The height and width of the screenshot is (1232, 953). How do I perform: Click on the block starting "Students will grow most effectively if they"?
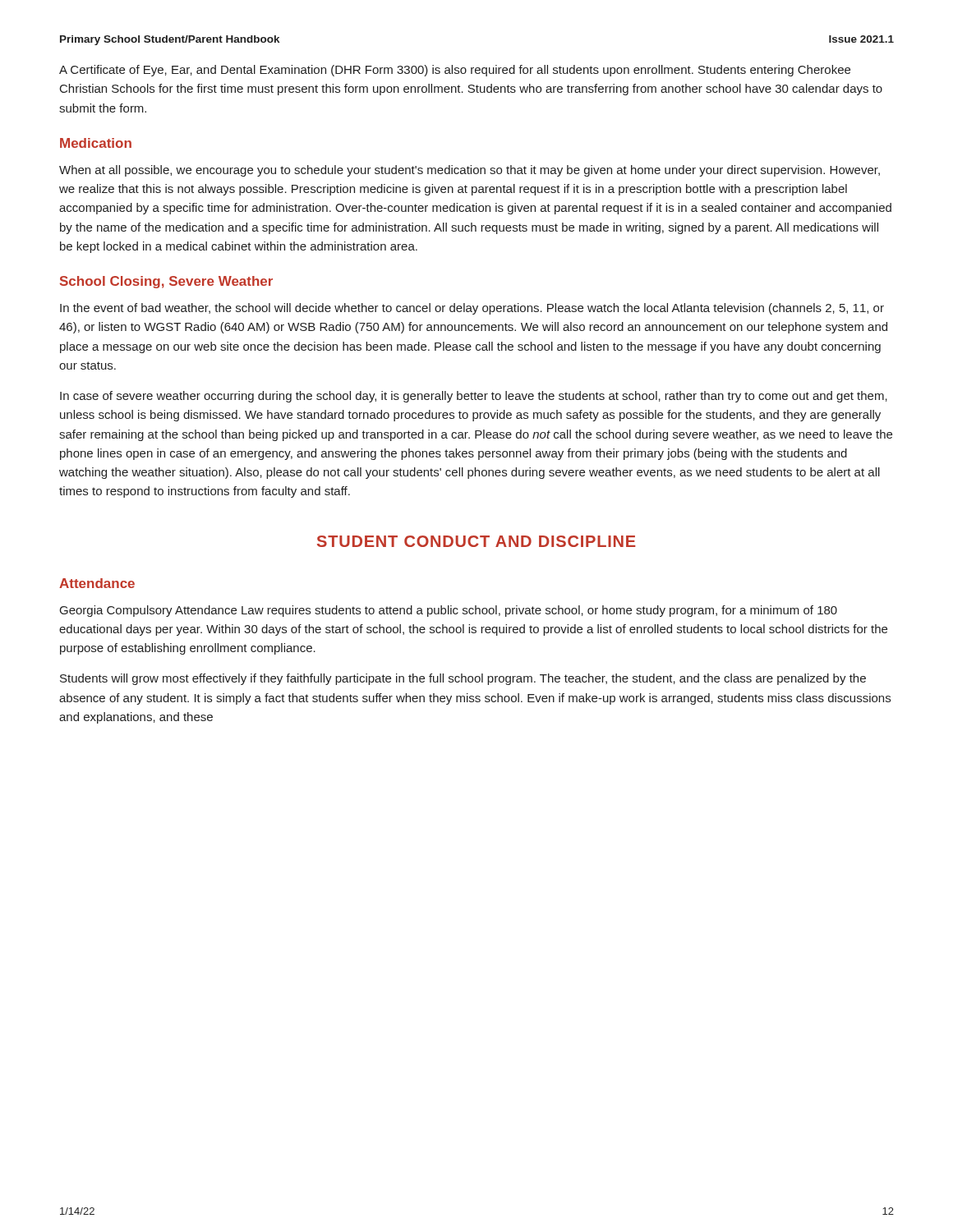[x=475, y=697]
